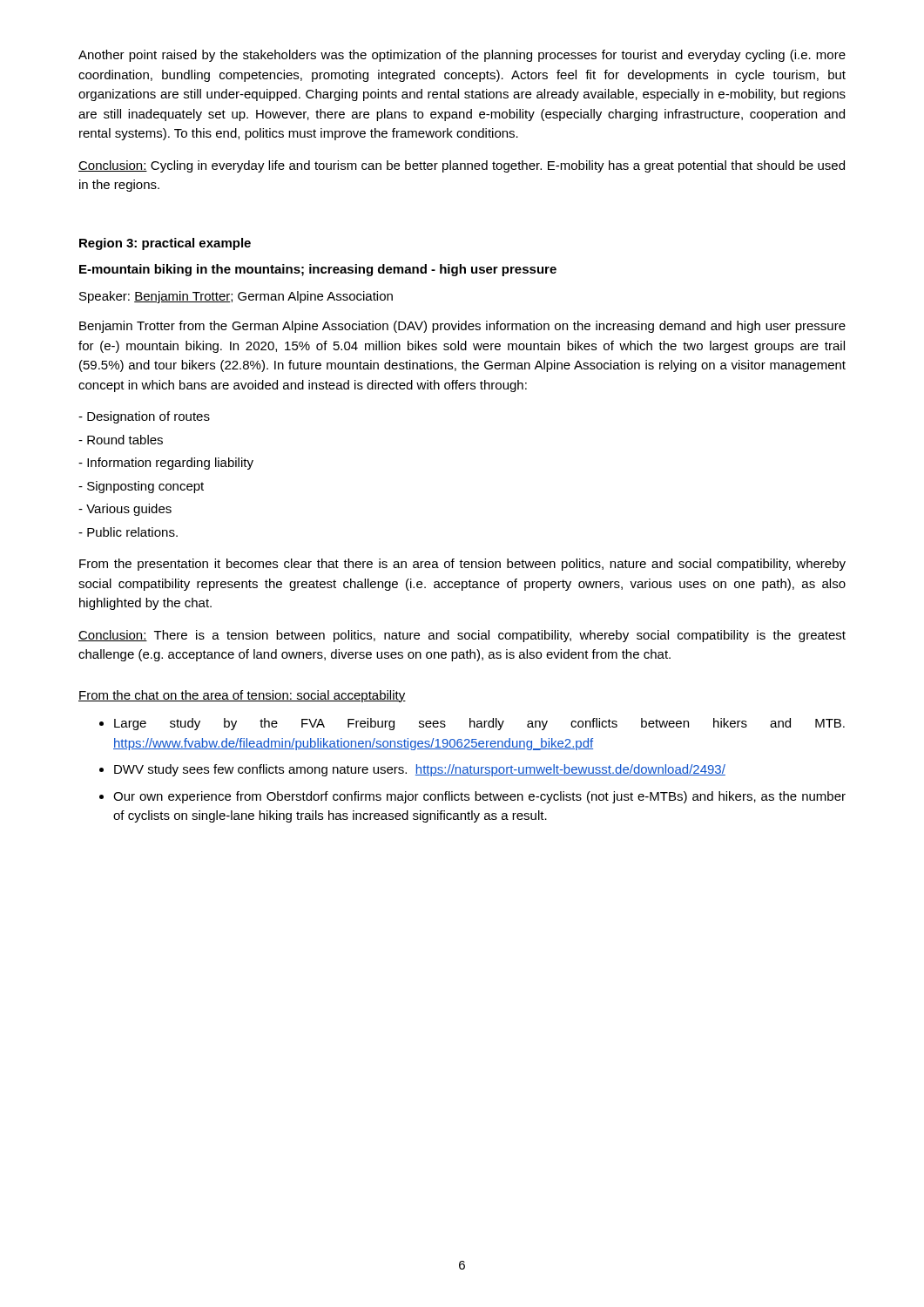924x1307 pixels.
Task: Click on the text block containing "Benjamin Trotter from the German"
Action: tap(462, 356)
